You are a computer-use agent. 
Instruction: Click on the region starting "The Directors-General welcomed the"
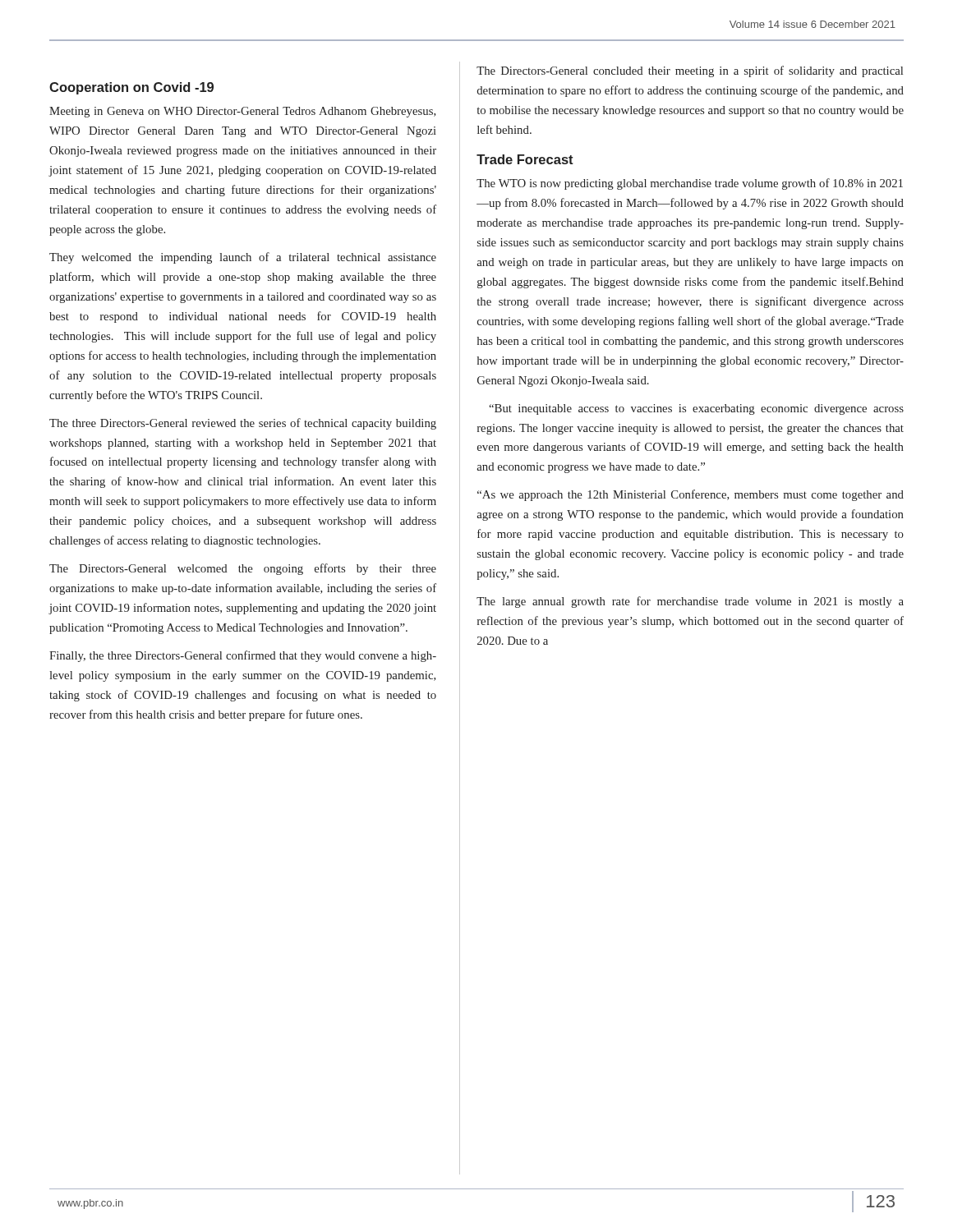pyautogui.click(x=243, y=598)
